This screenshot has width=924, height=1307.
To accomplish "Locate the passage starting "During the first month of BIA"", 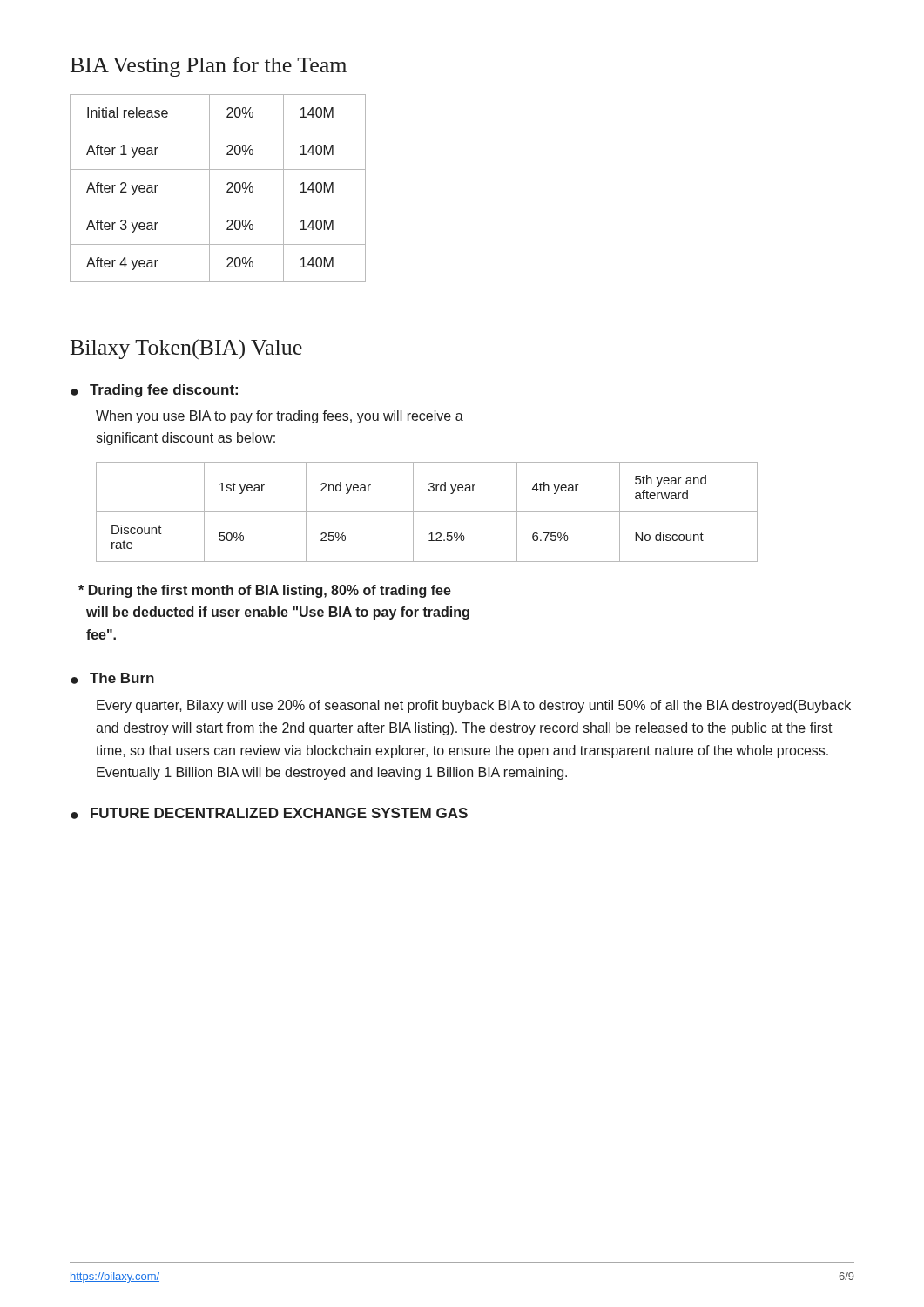I will pos(462,613).
